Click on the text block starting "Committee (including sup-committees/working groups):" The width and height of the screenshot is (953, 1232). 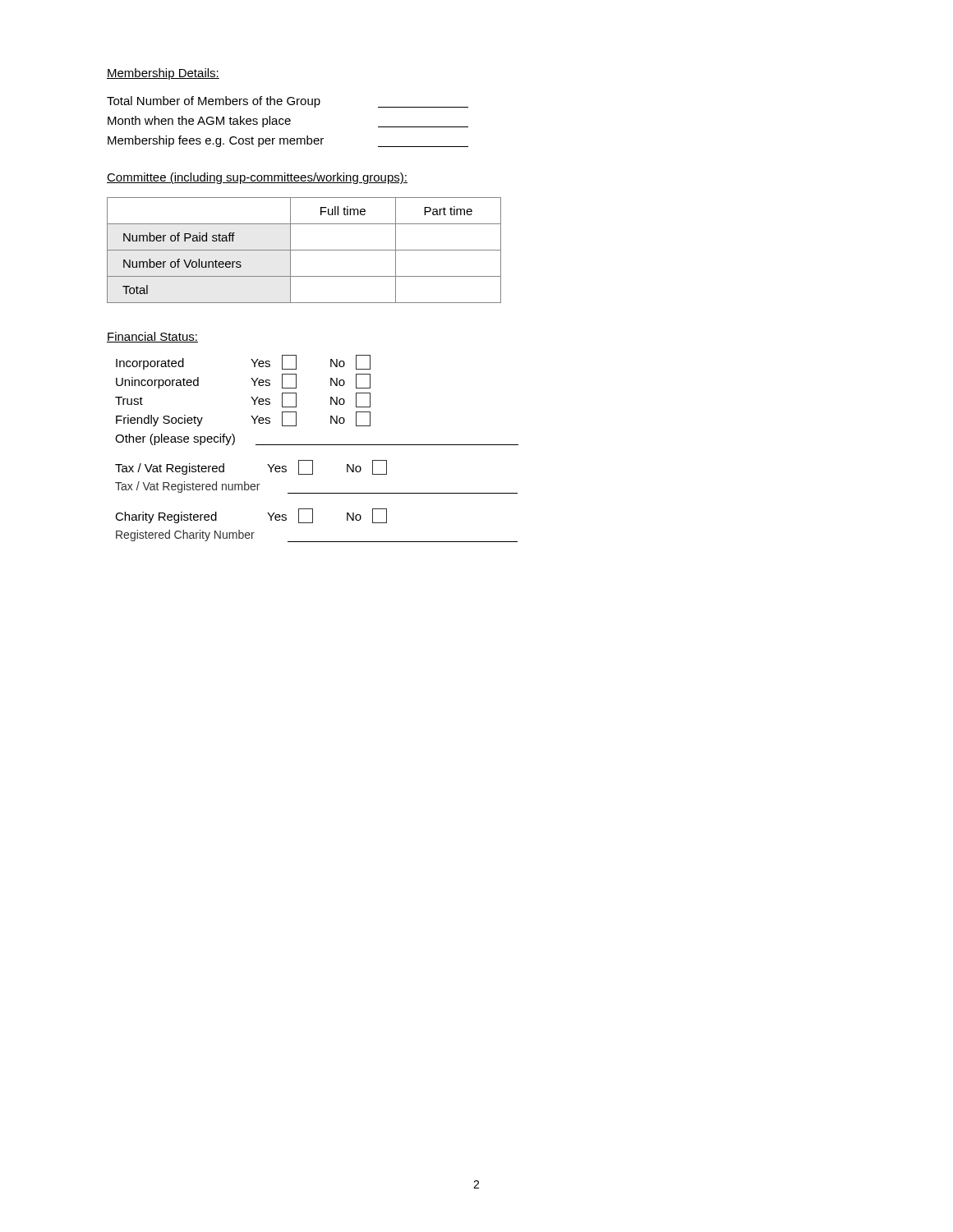pyautogui.click(x=257, y=177)
